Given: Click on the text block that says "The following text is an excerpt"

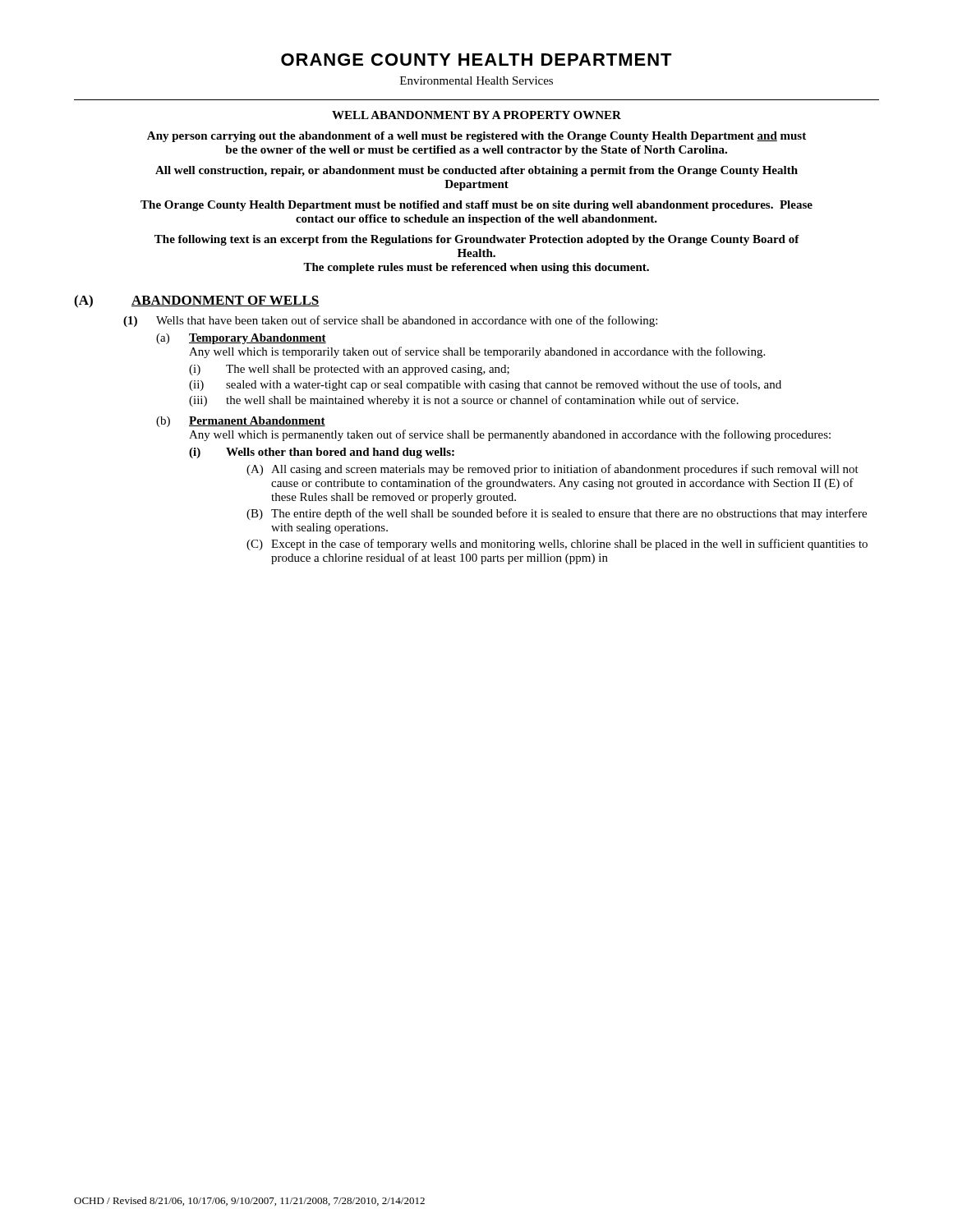Looking at the screenshot, I should pos(476,253).
